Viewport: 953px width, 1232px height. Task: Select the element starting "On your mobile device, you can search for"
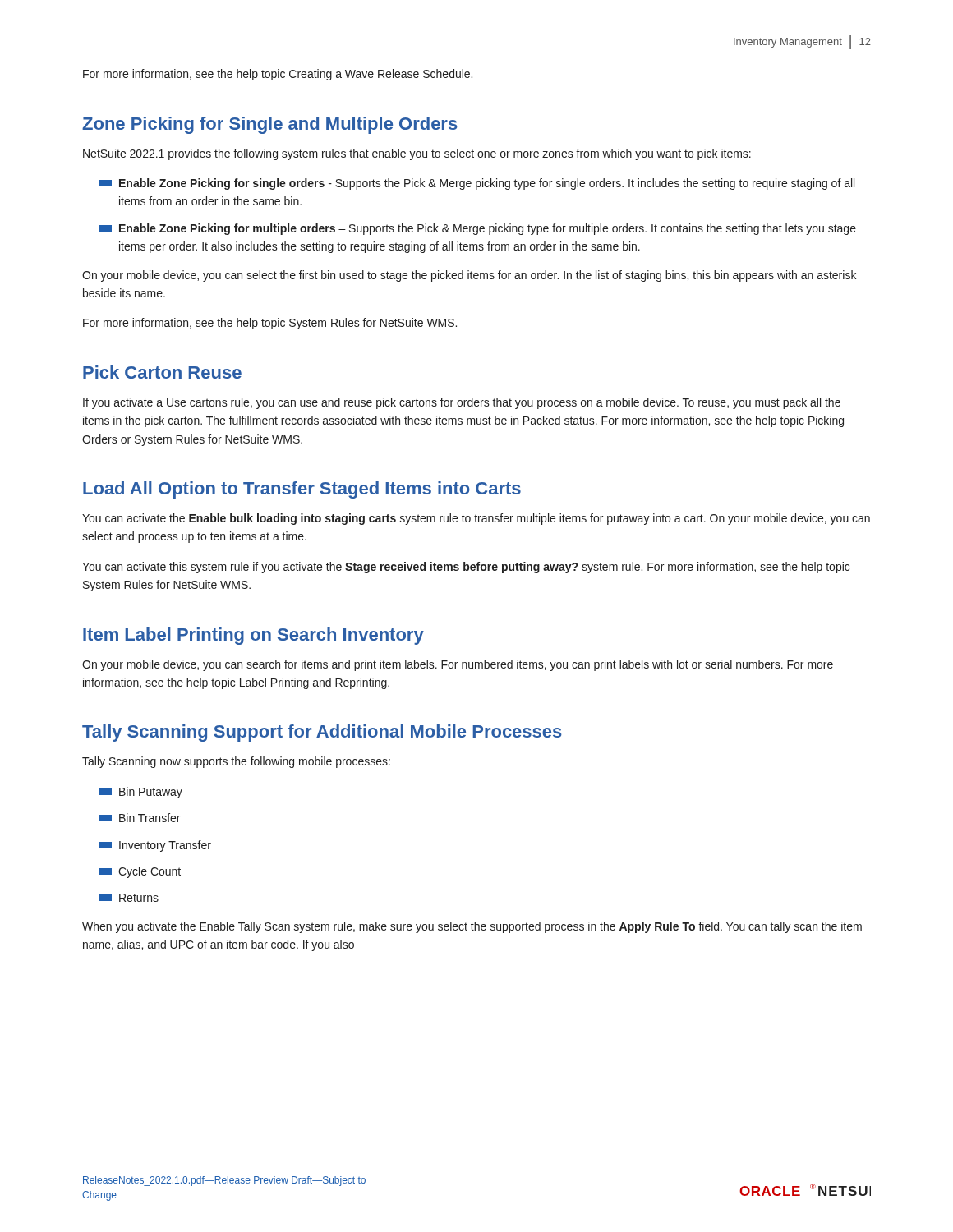[458, 673]
